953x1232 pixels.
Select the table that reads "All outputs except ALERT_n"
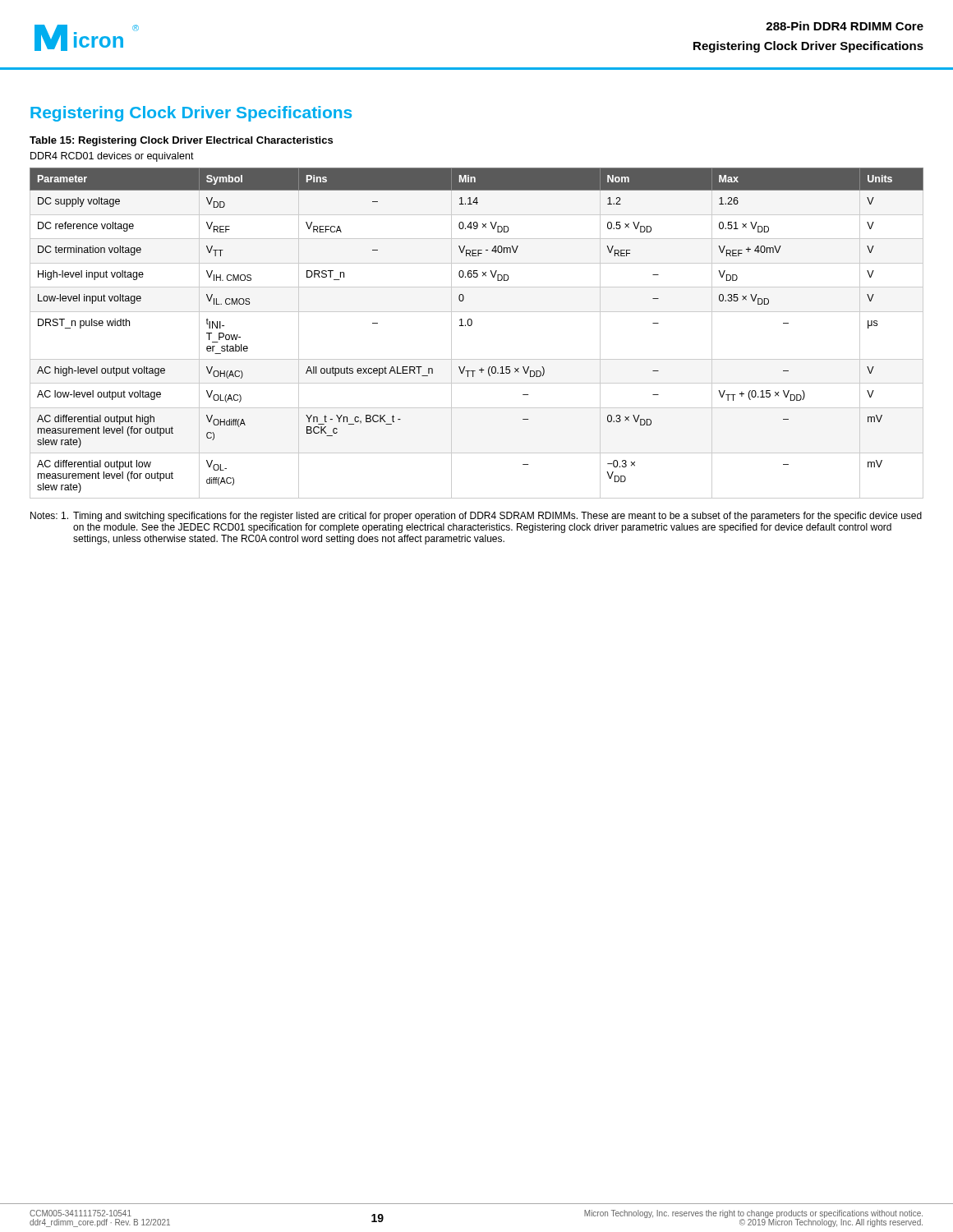476,333
